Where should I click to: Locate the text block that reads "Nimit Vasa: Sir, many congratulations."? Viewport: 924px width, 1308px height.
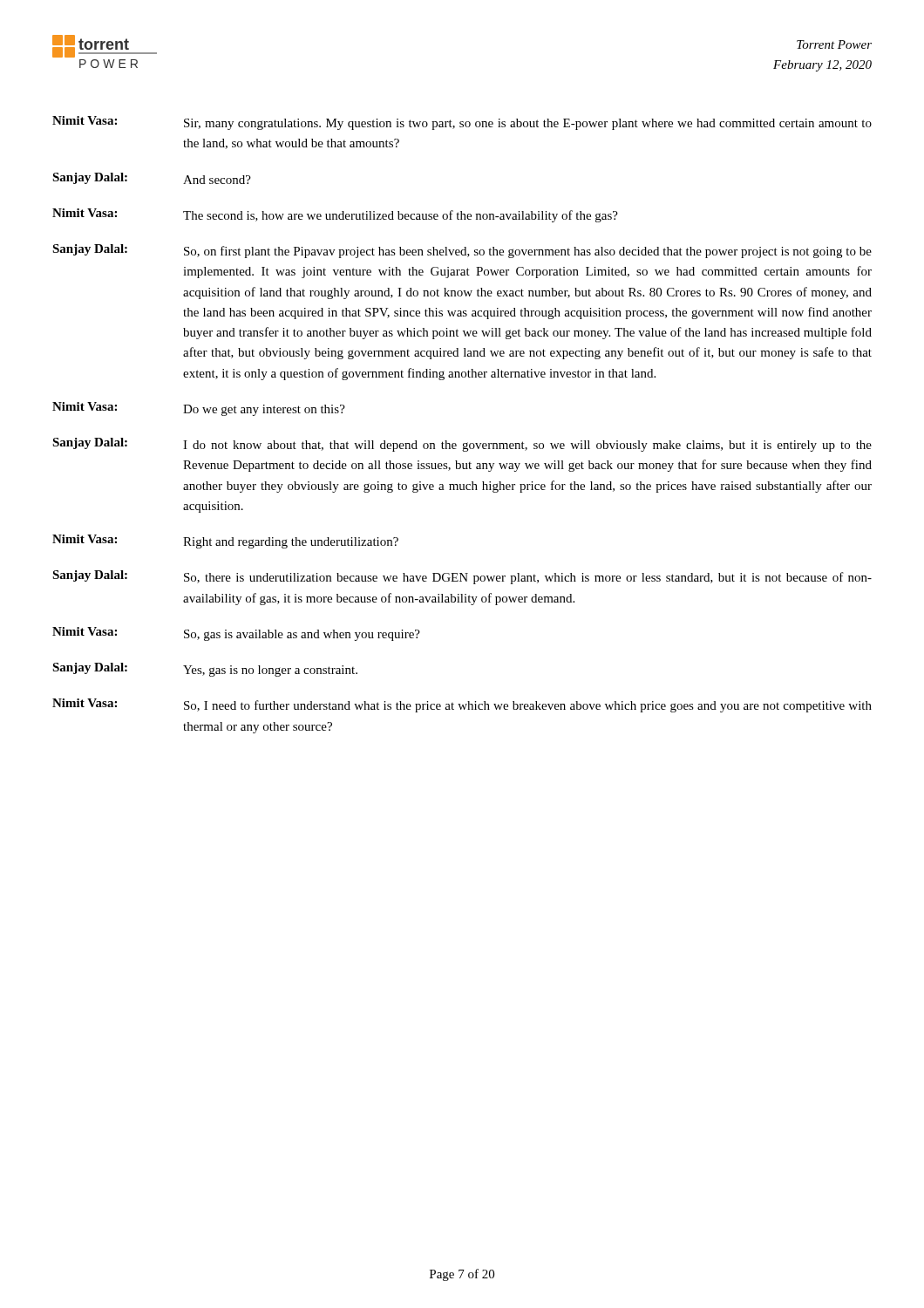coord(462,134)
